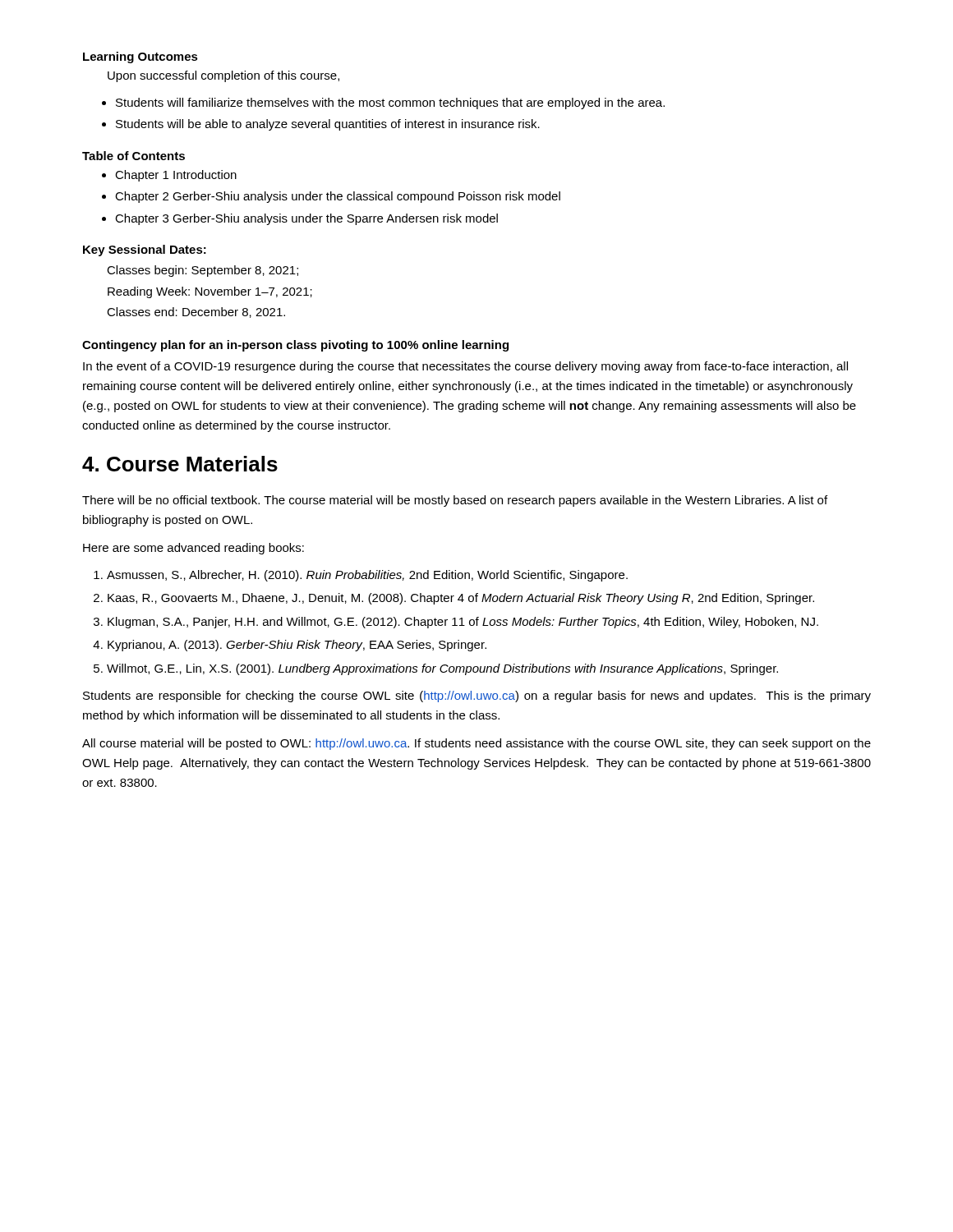Click the passage that begins "Students will familiarize themselves with the most"

390,102
